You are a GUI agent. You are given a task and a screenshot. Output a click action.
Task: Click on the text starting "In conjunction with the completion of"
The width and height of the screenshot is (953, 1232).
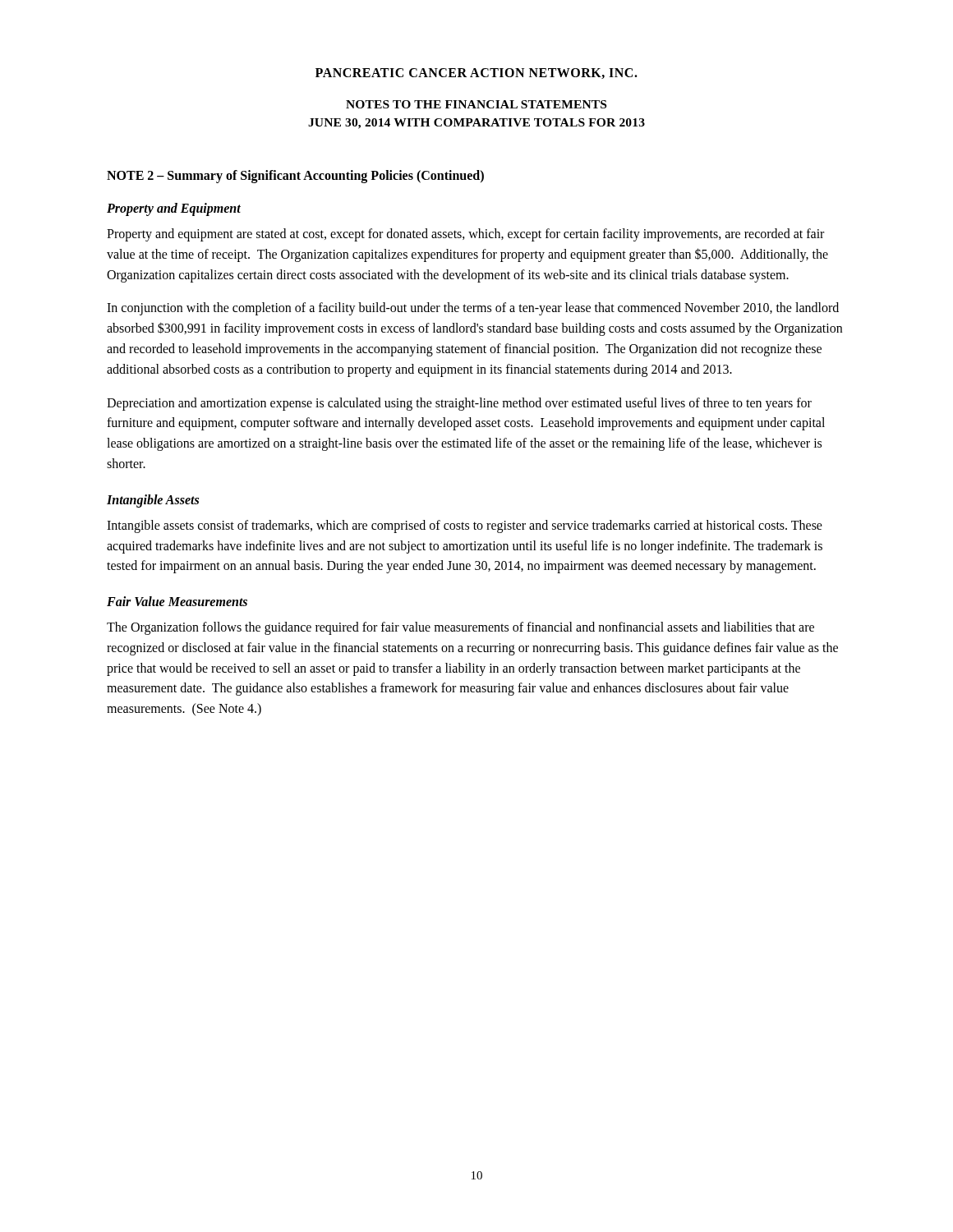point(475,338)
